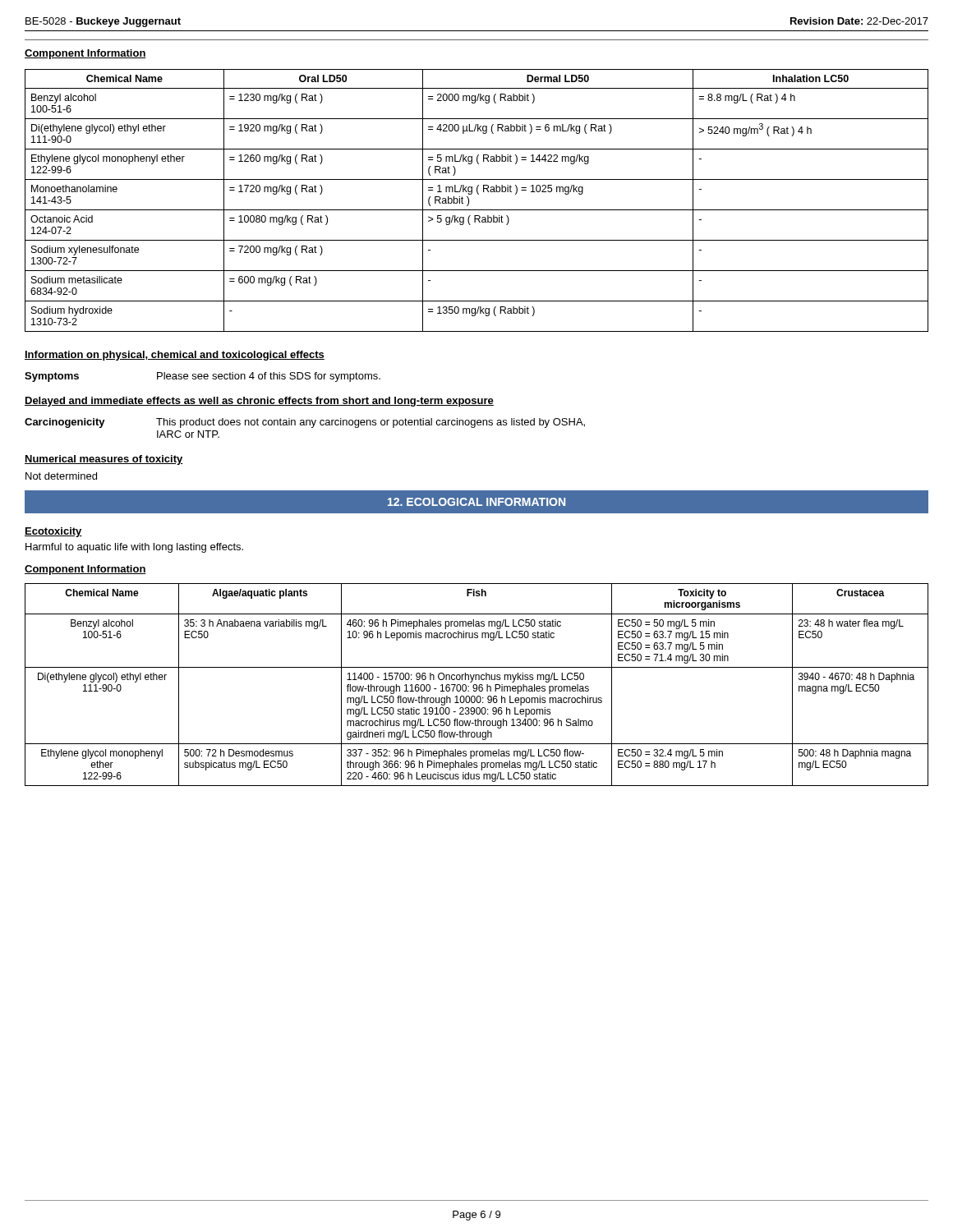The width and height of the screenshot is (953, 1232).
Task: Find the block starting "Information on physical,"
Action: coord(175,354)
